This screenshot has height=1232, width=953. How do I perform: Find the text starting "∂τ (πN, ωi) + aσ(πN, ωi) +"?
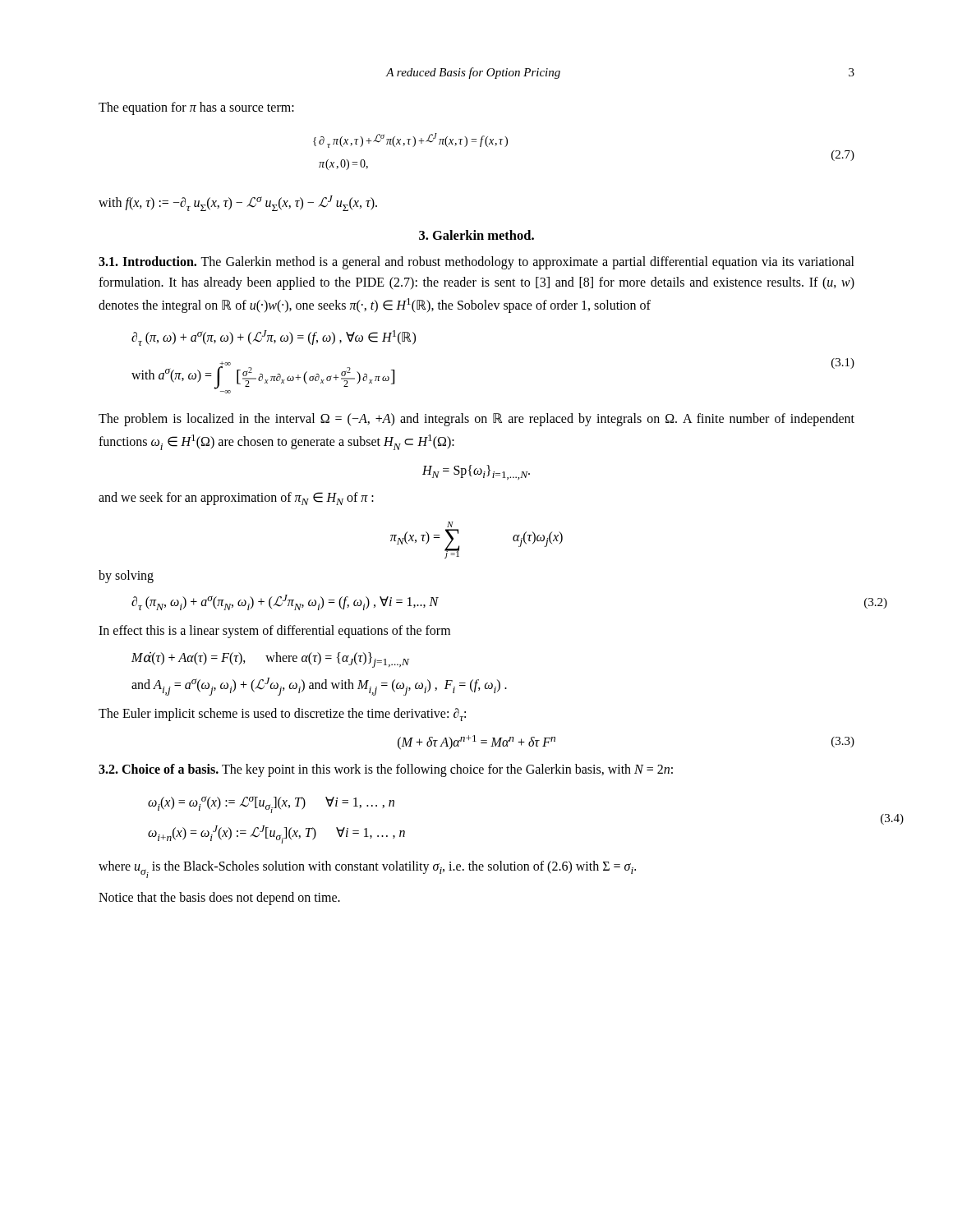coord(285,602)
